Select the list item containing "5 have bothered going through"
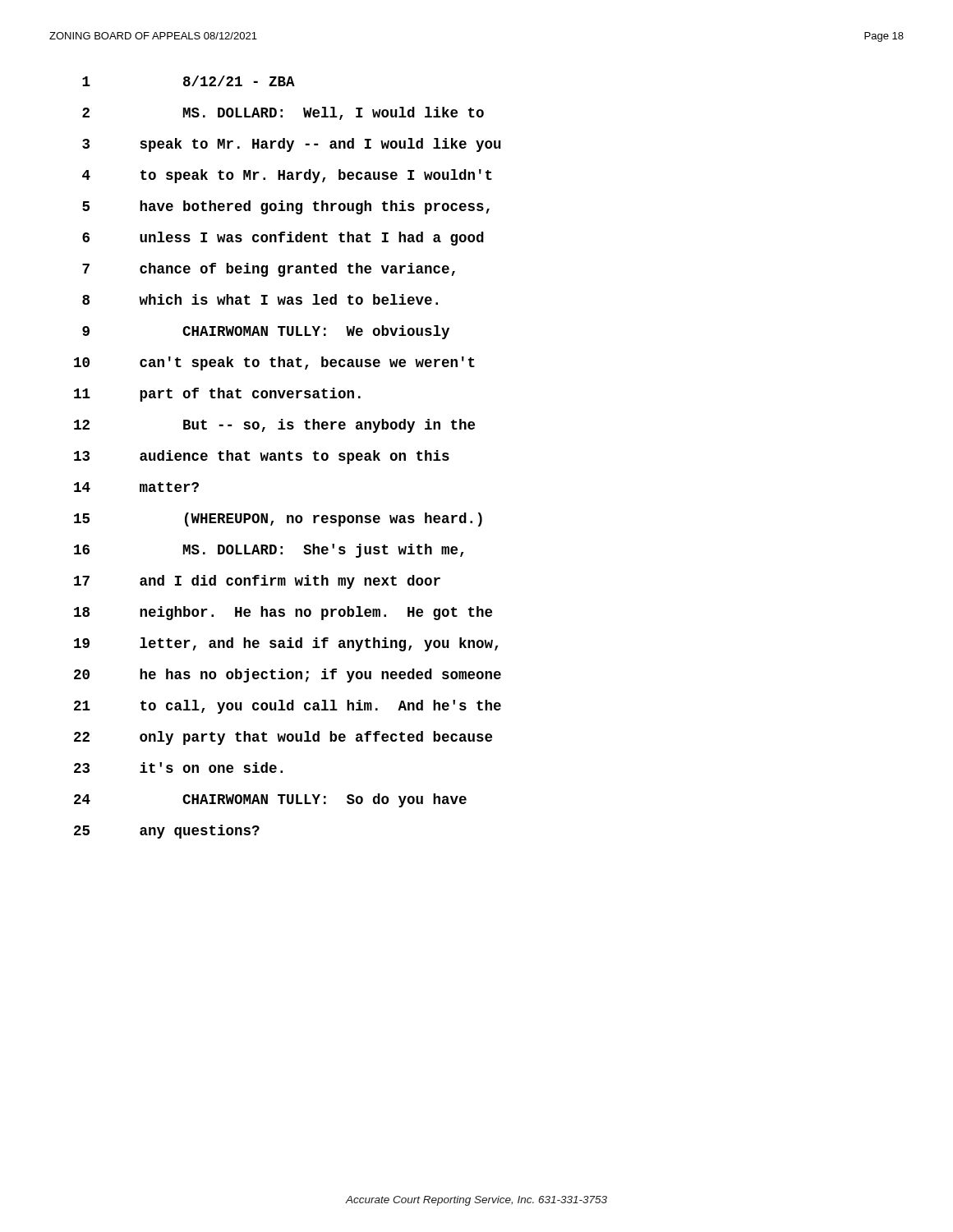This screenshot has height=1232, width=953. 271,207
